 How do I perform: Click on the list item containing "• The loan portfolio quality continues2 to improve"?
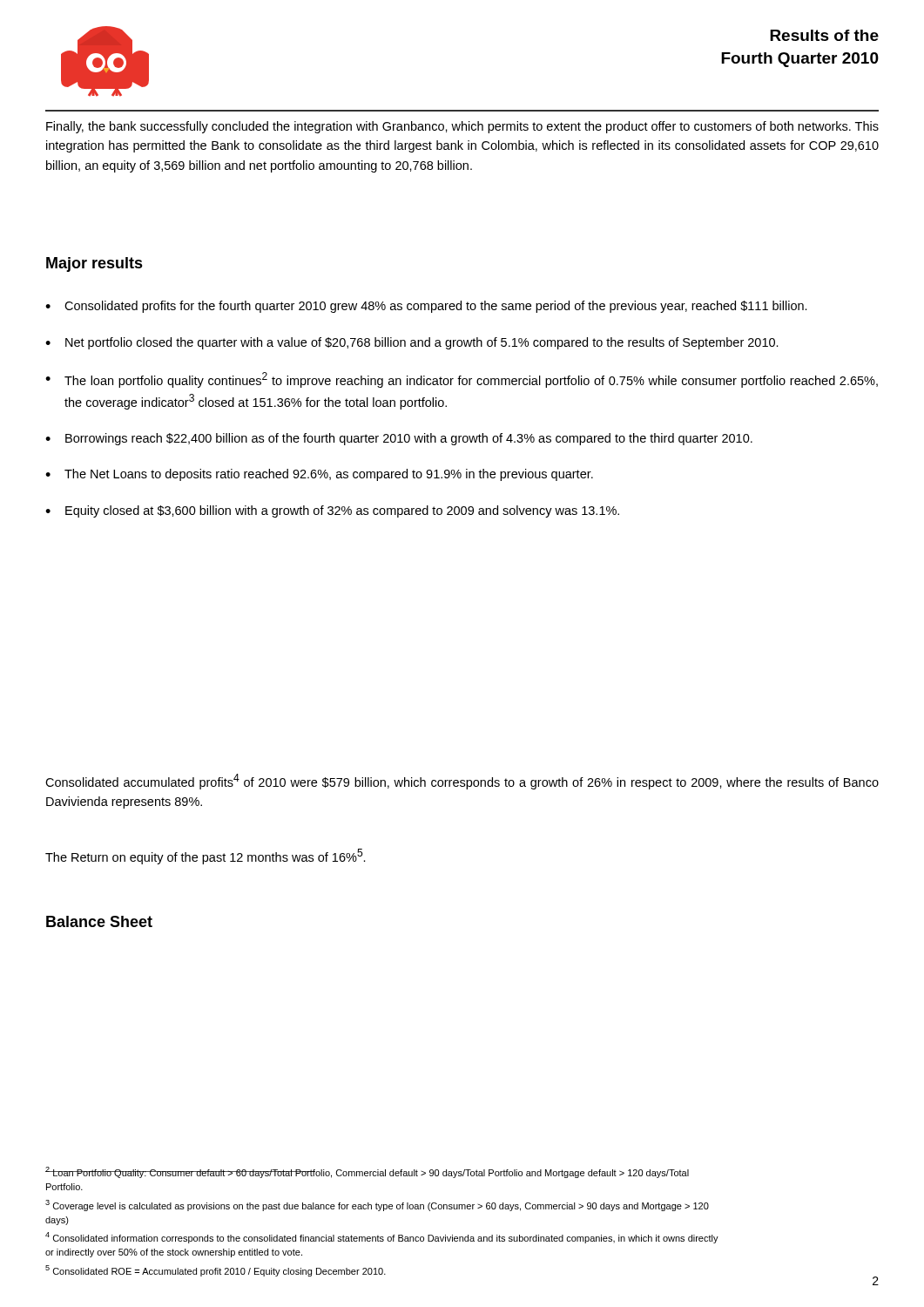coord(462,391)
